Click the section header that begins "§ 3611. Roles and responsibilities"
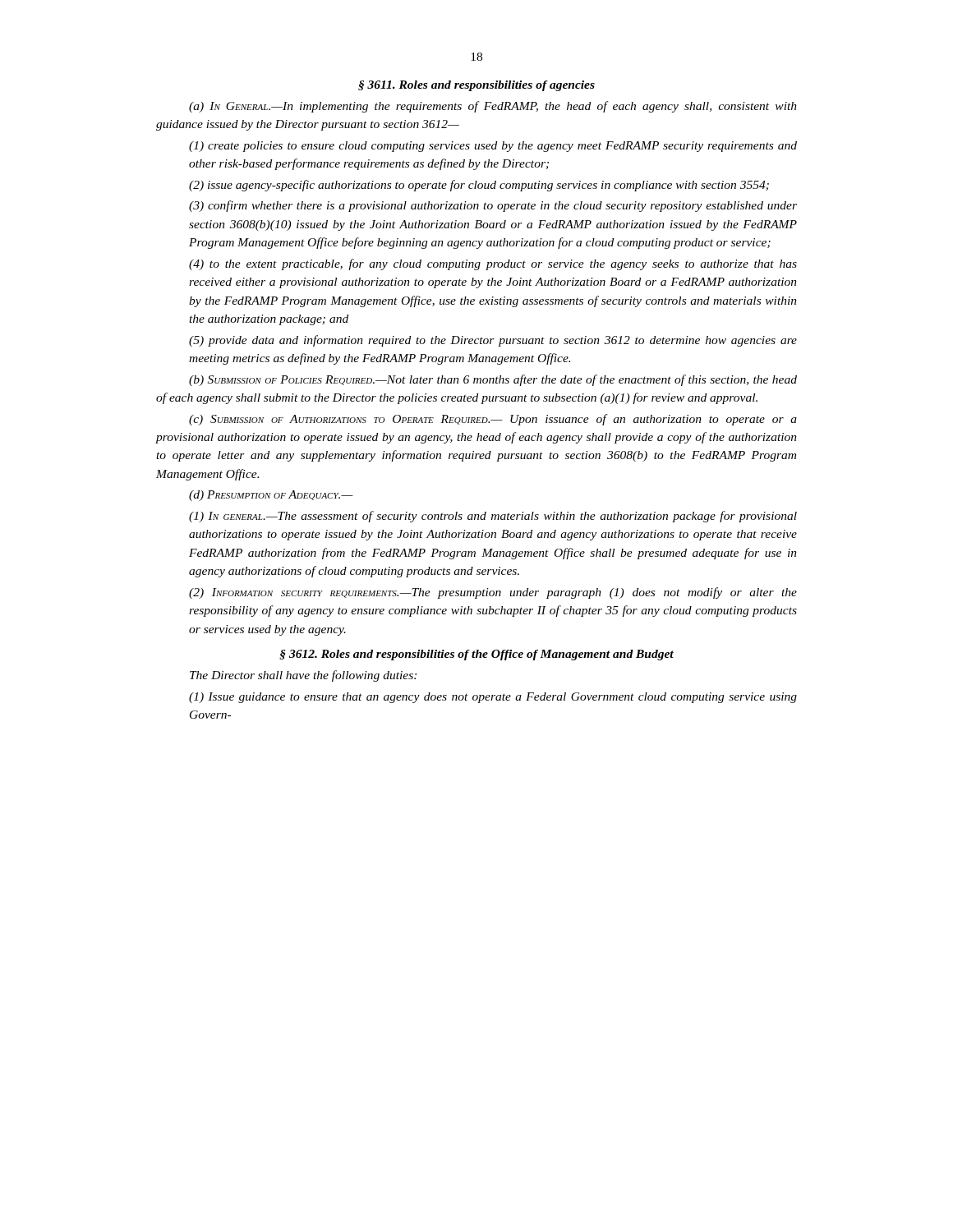 click(x=476, y=84)
